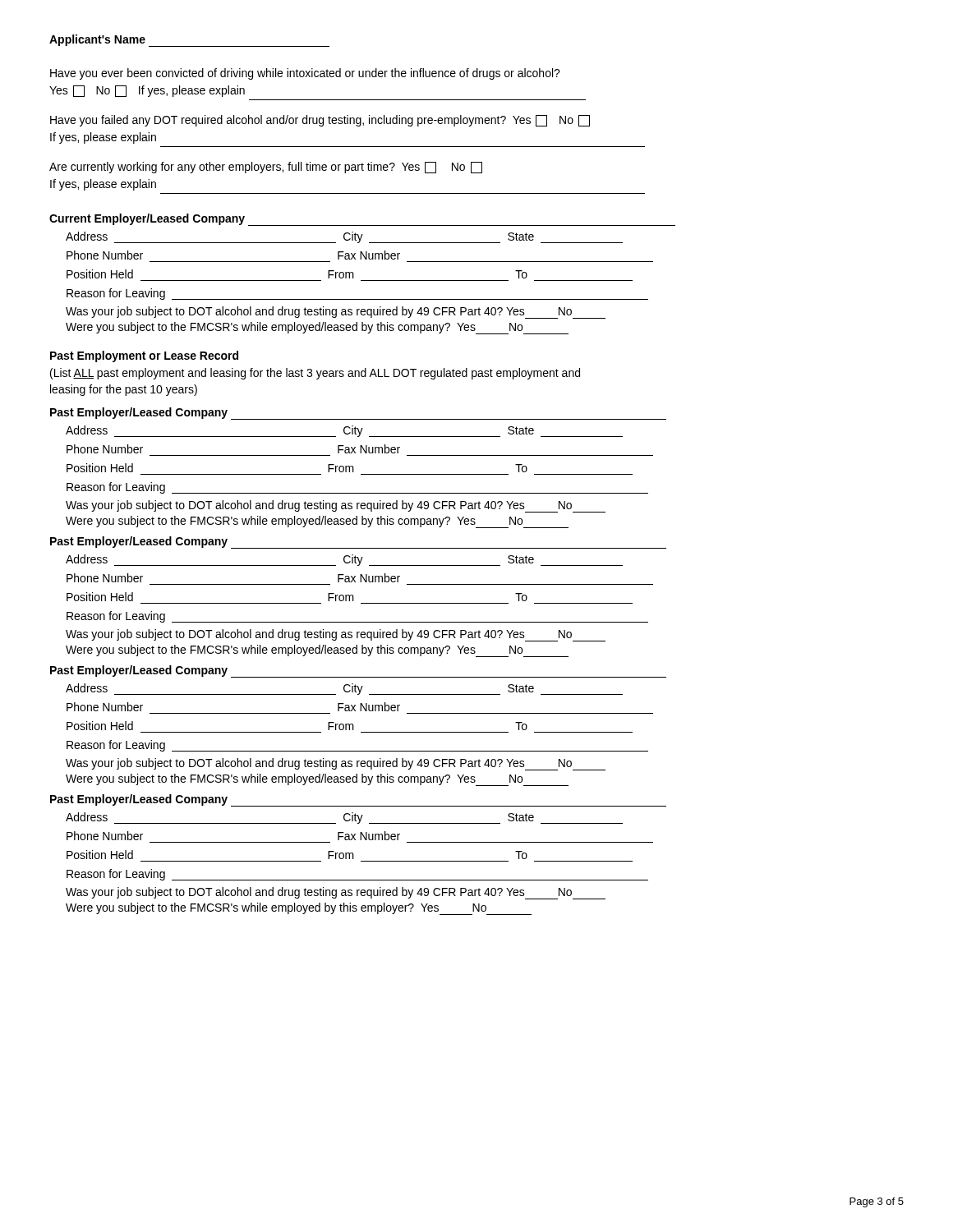The height and width of the screenshot is (1232, 953).
Task: Point to the region starting "Have you failed any"
Action: click(x=347, y=130)
